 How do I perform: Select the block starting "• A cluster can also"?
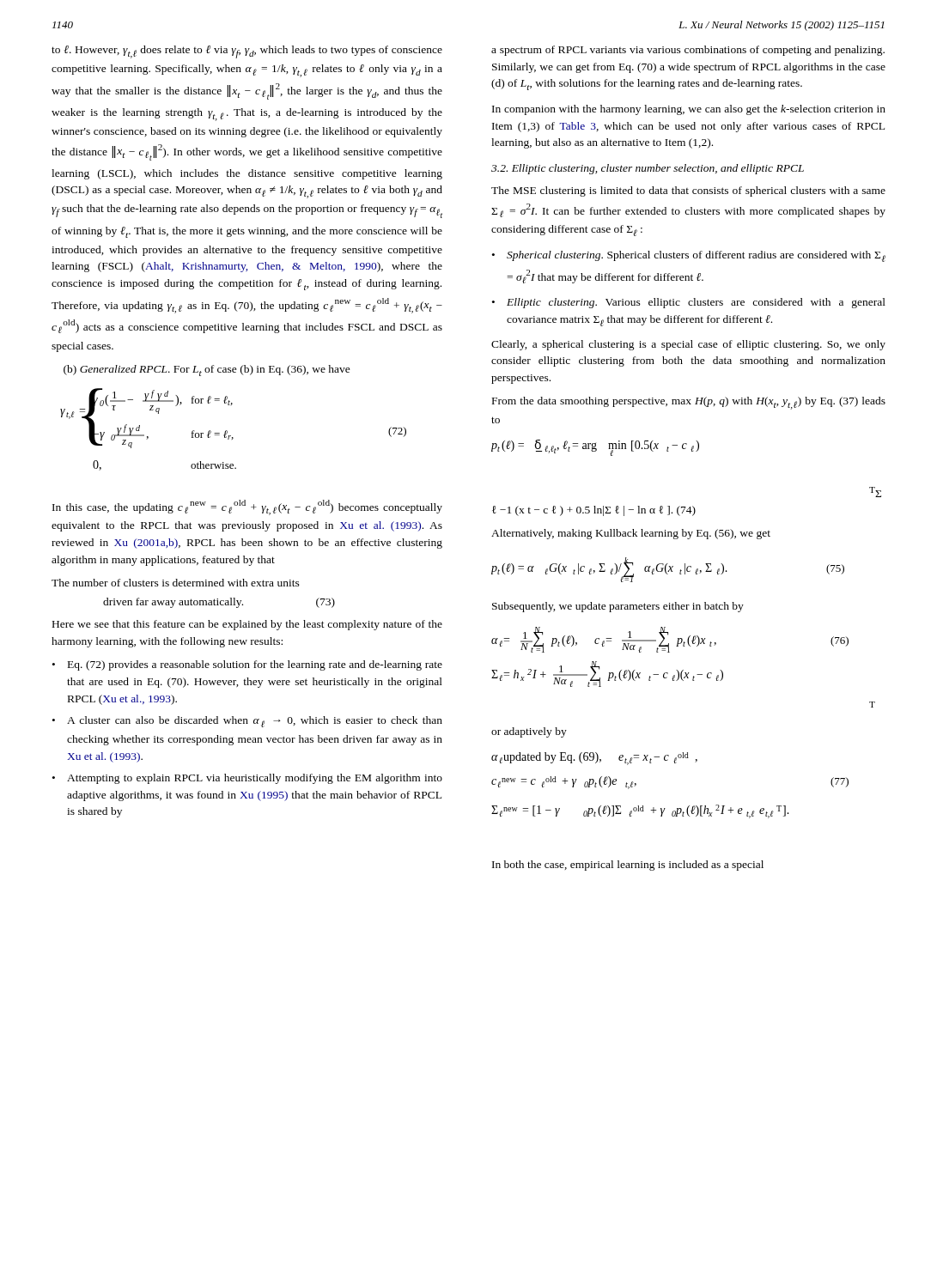(x=247, y=738)
